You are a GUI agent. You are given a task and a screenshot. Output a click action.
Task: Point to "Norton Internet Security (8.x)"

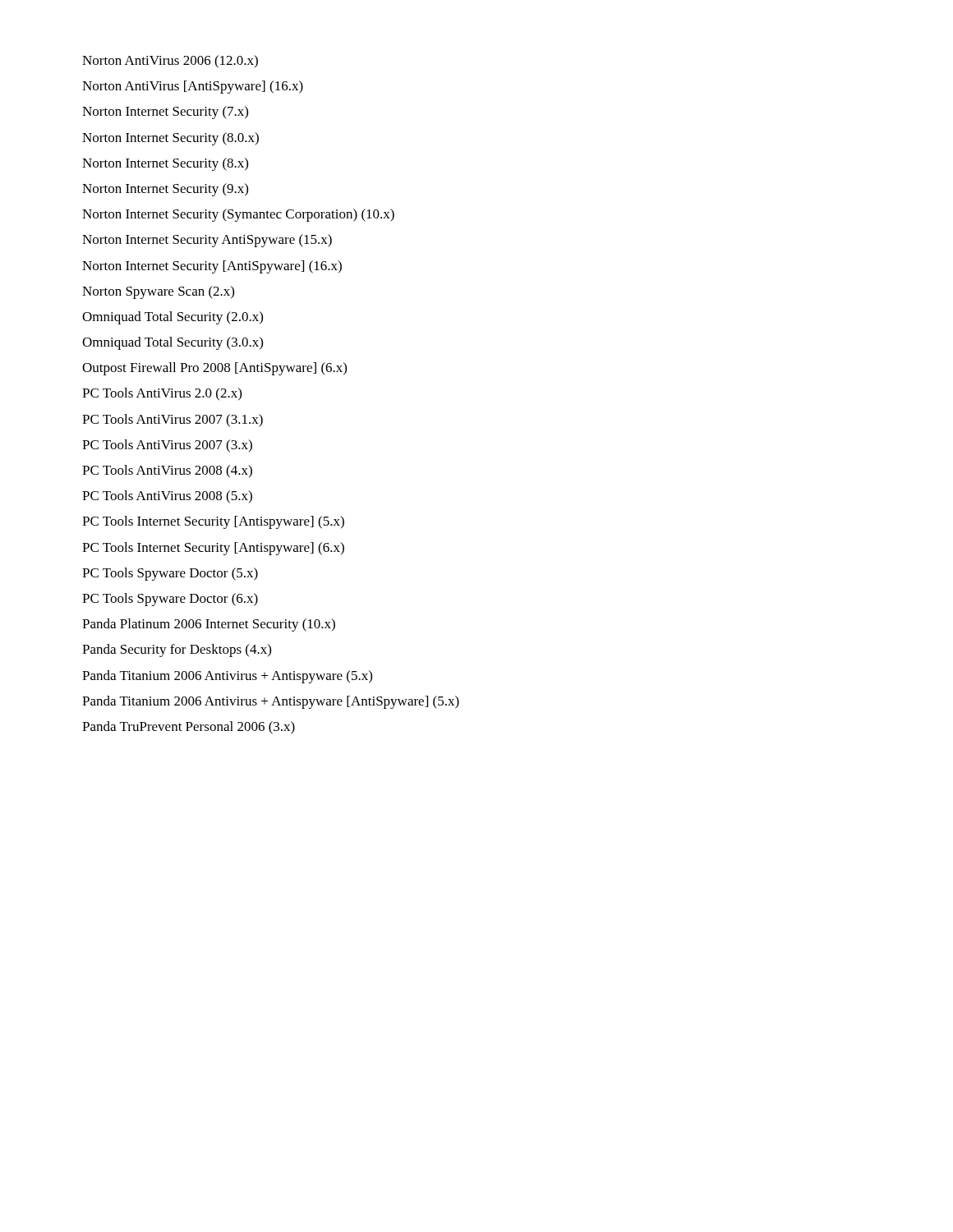click(166, 163)
